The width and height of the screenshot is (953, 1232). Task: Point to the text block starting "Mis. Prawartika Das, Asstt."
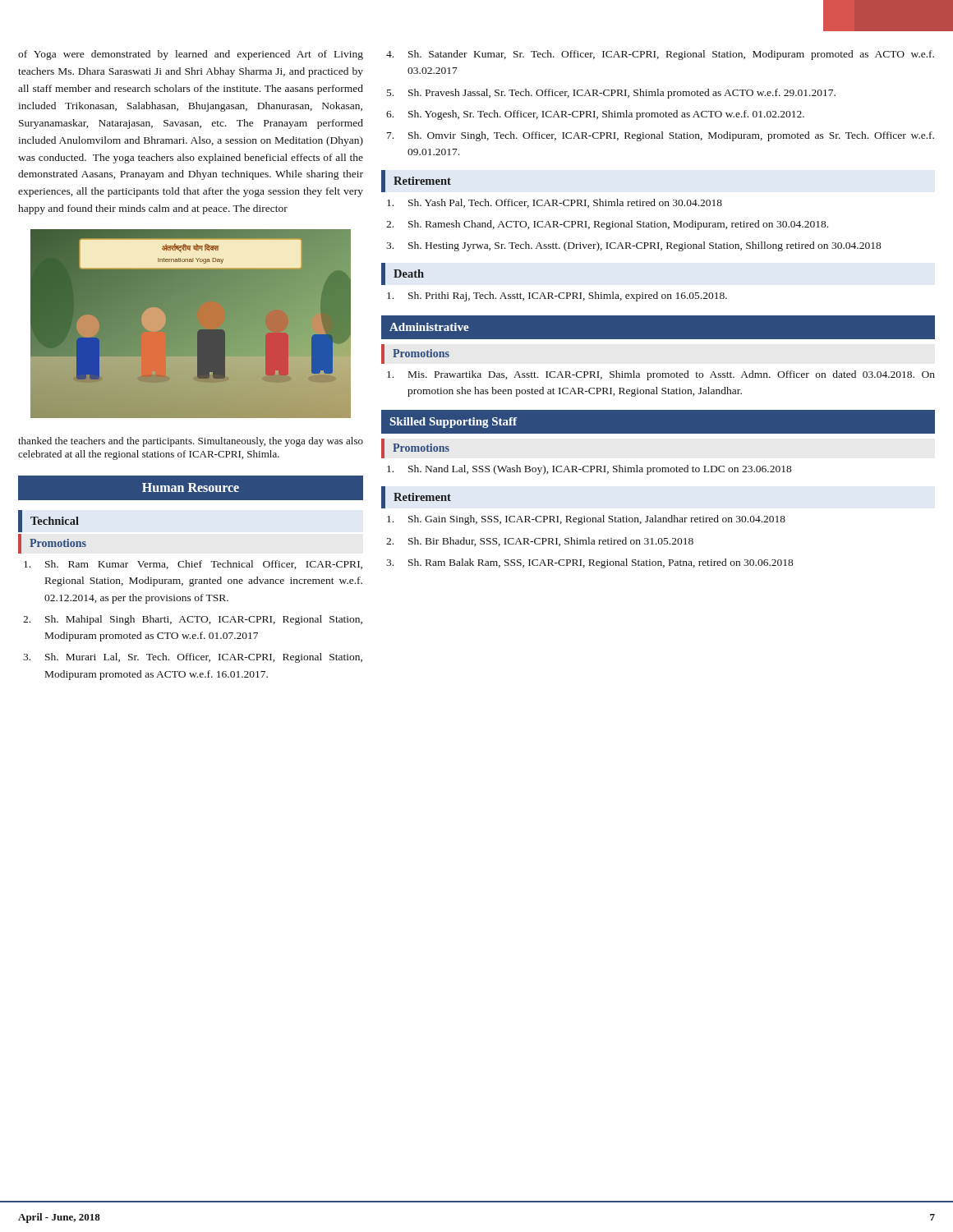coord(661,383)
